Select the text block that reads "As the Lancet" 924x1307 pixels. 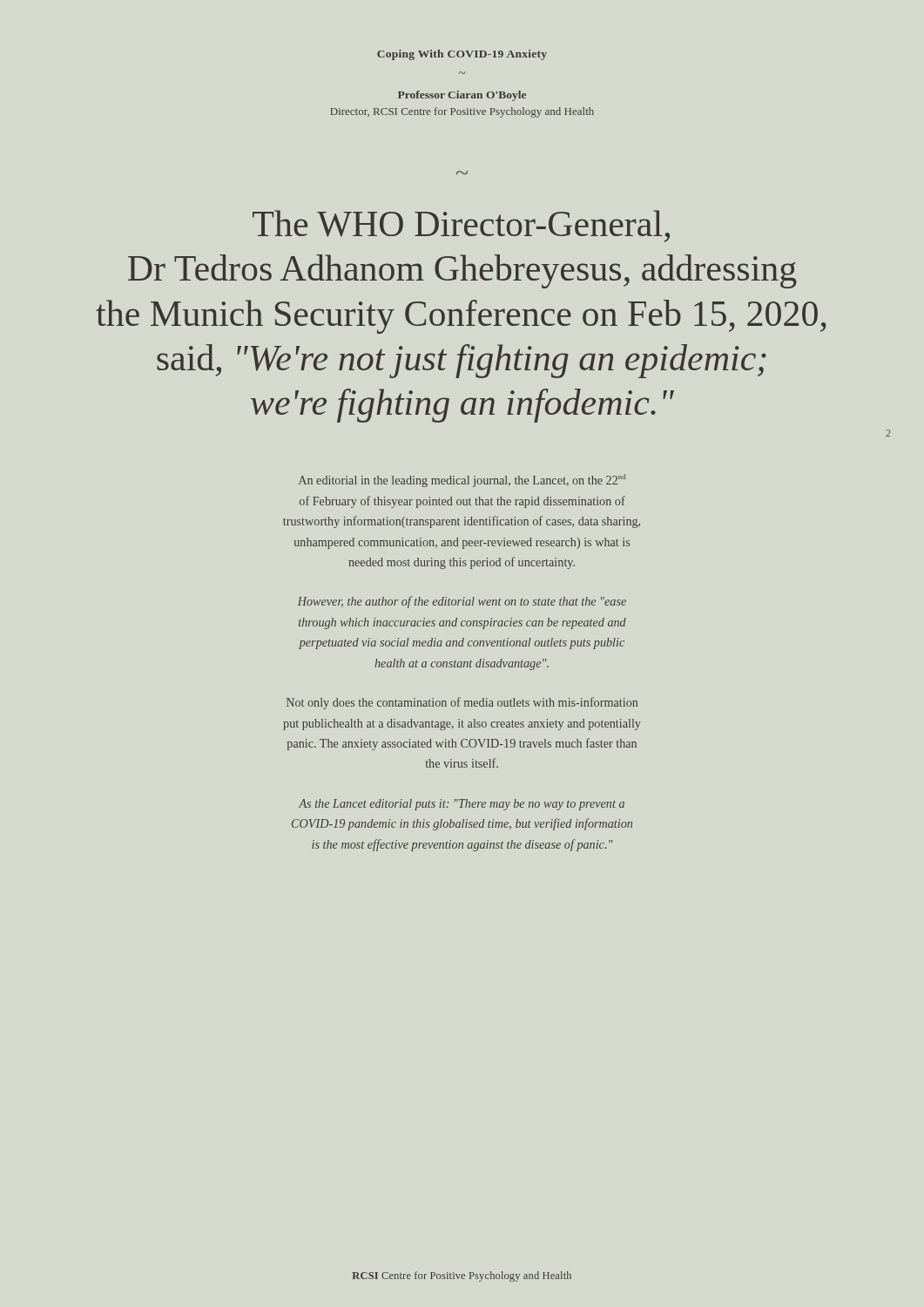462,824
